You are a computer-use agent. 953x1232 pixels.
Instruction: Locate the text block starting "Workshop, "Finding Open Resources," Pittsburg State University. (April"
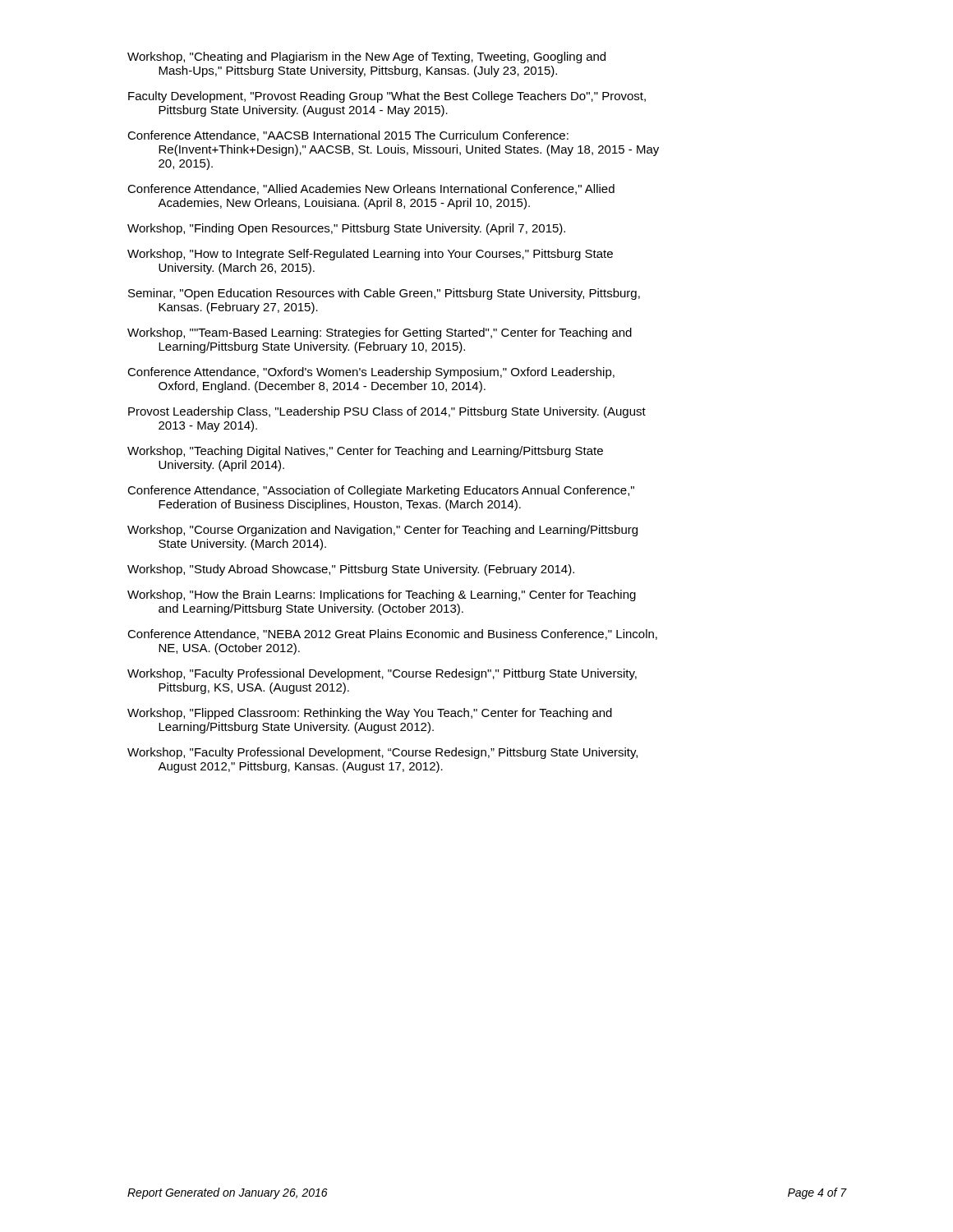(347, 228)
